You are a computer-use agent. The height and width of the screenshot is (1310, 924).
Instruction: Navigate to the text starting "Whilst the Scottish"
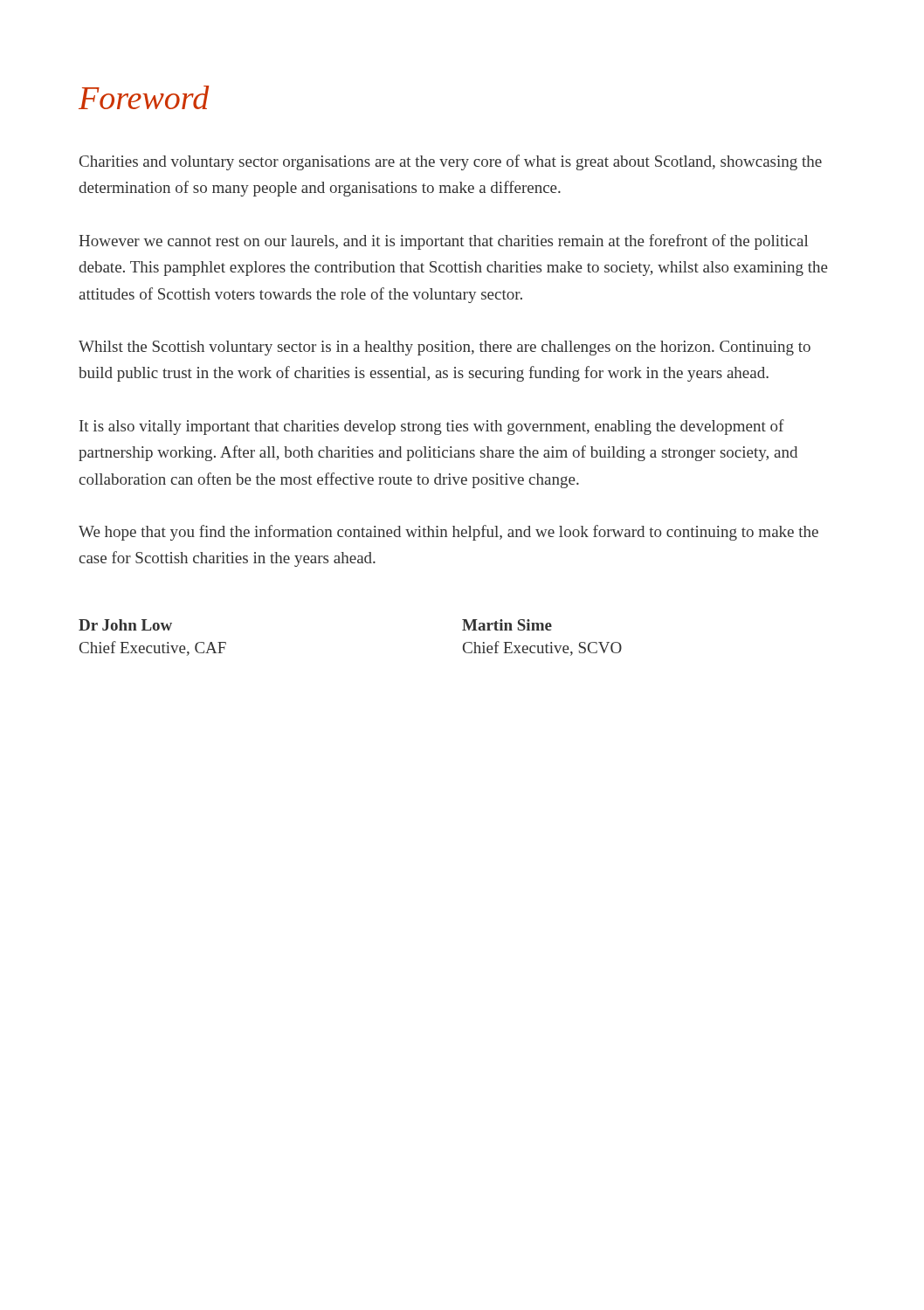click(445, 360)
